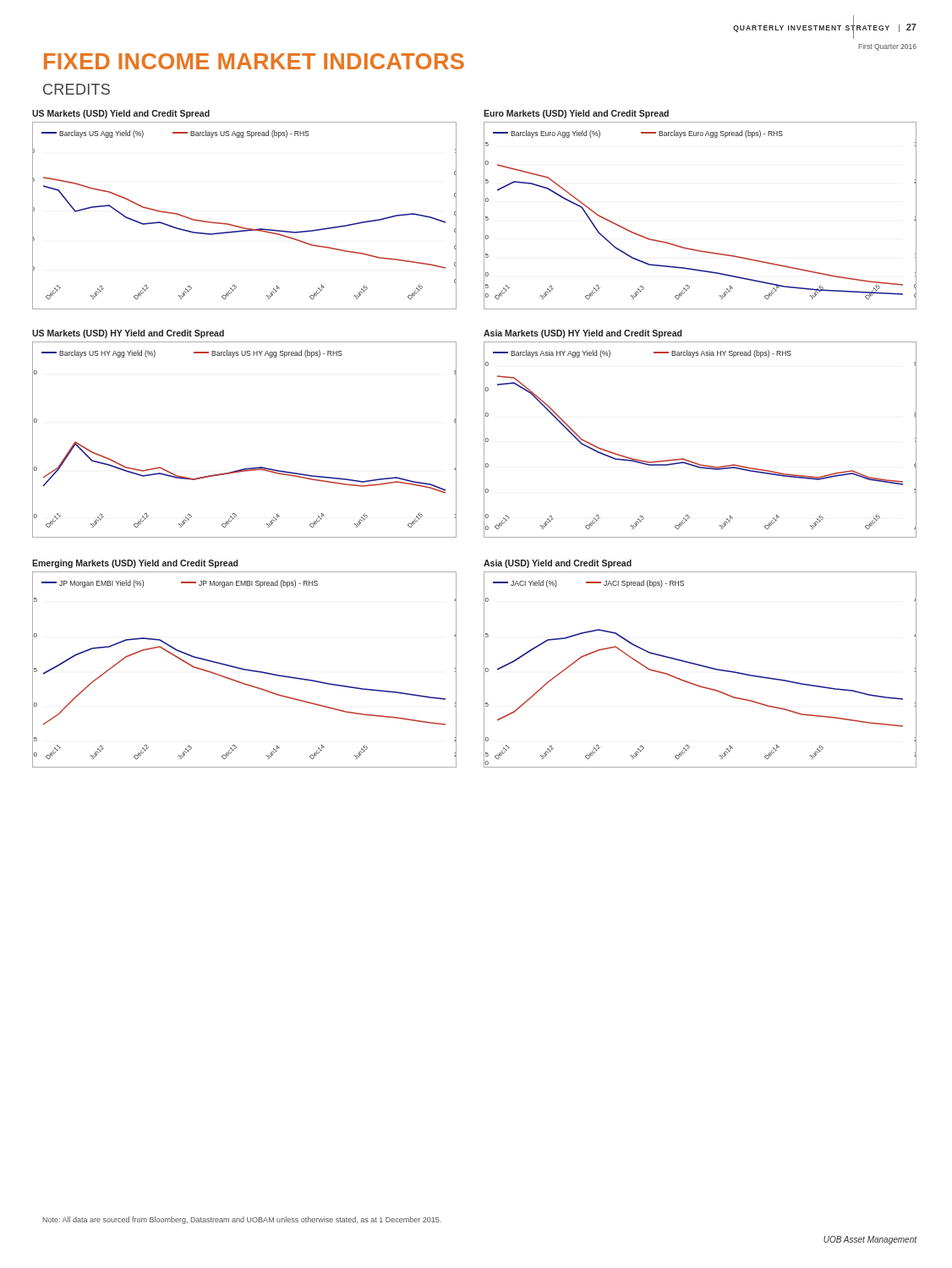Locate the footnote containing "Note: All data are"
The image size is (952, 1268).
[x=242, y=1220]
